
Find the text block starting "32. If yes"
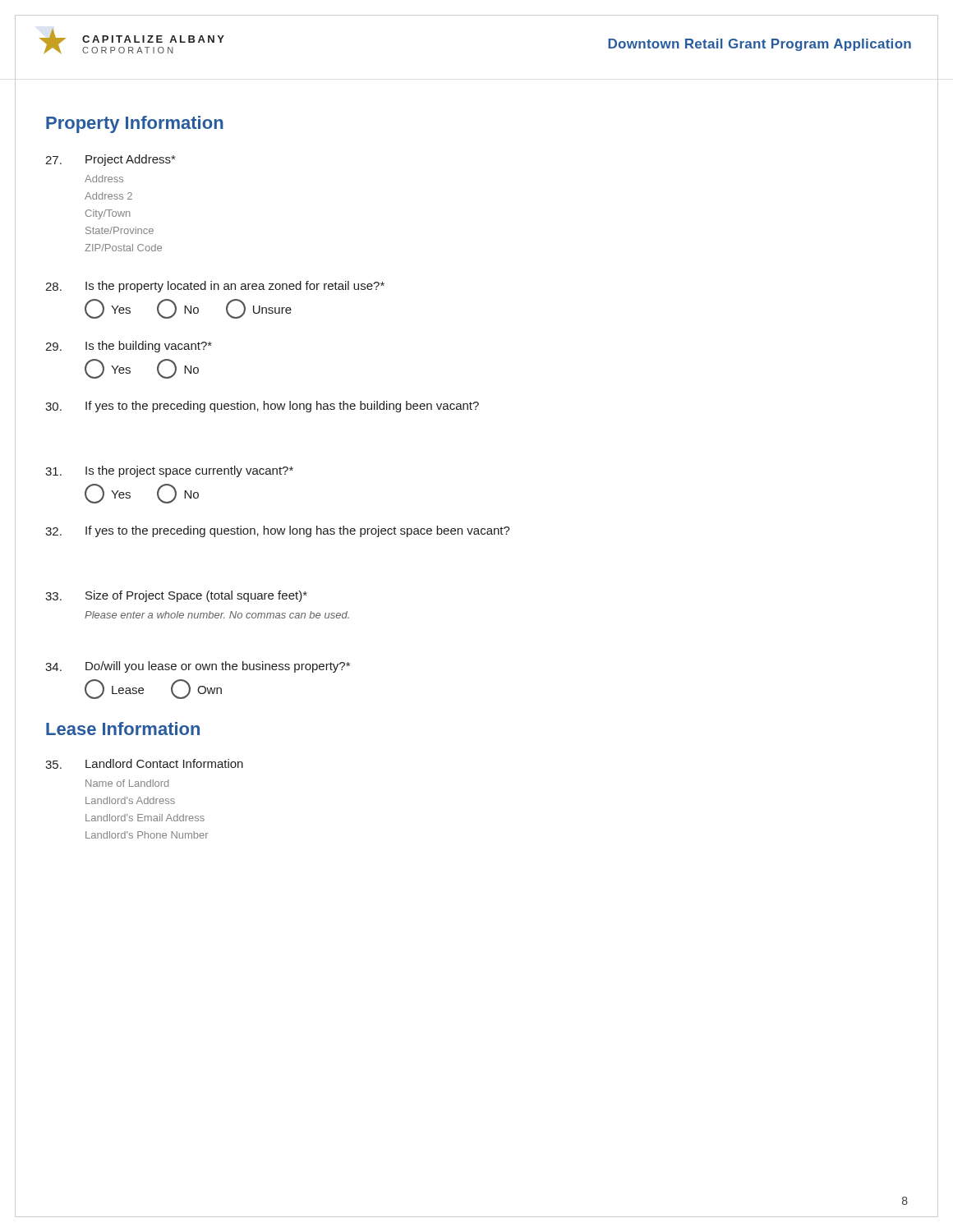(x=278, y=531)
